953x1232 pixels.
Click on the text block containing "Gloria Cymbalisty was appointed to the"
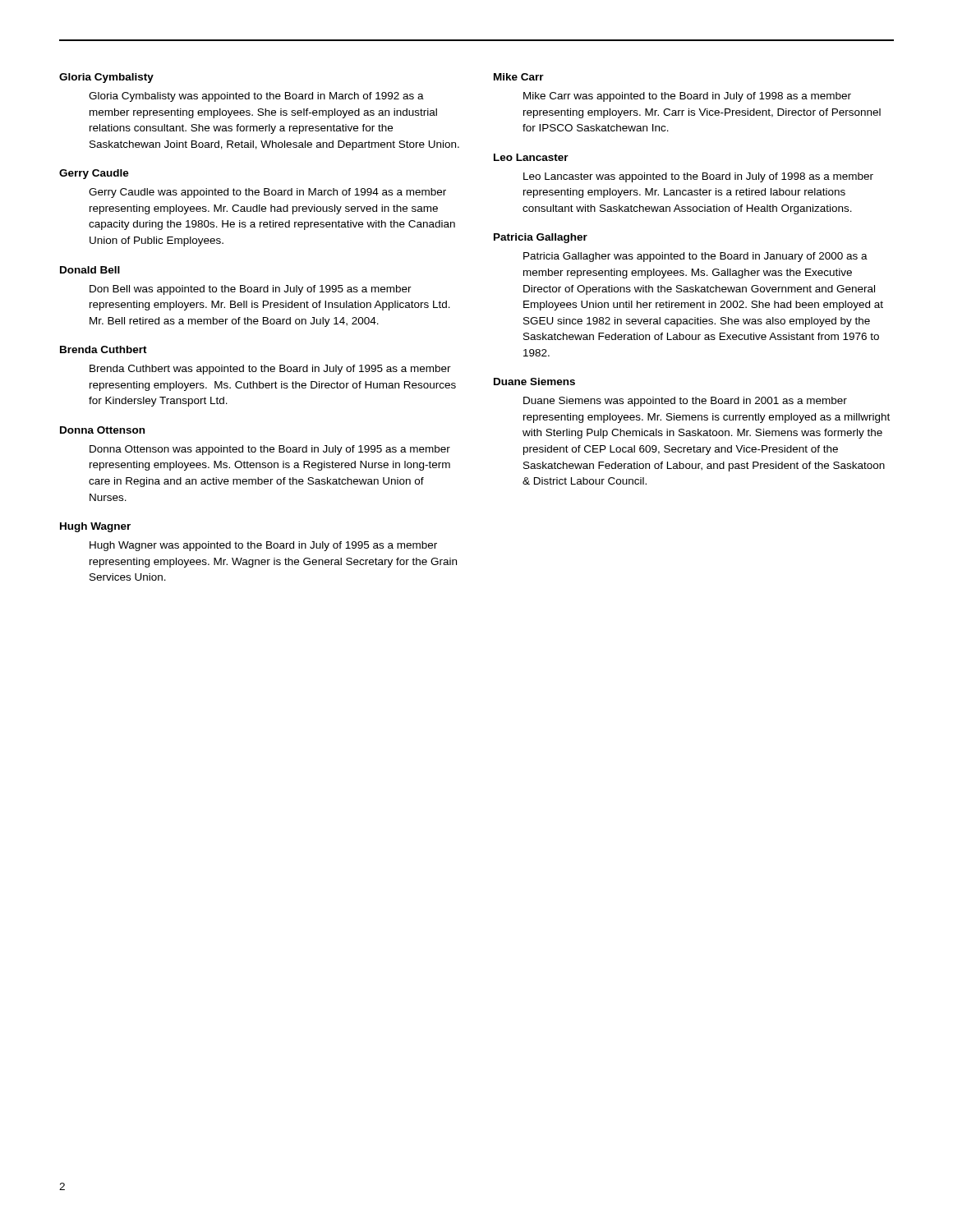(x=274, y=120)
